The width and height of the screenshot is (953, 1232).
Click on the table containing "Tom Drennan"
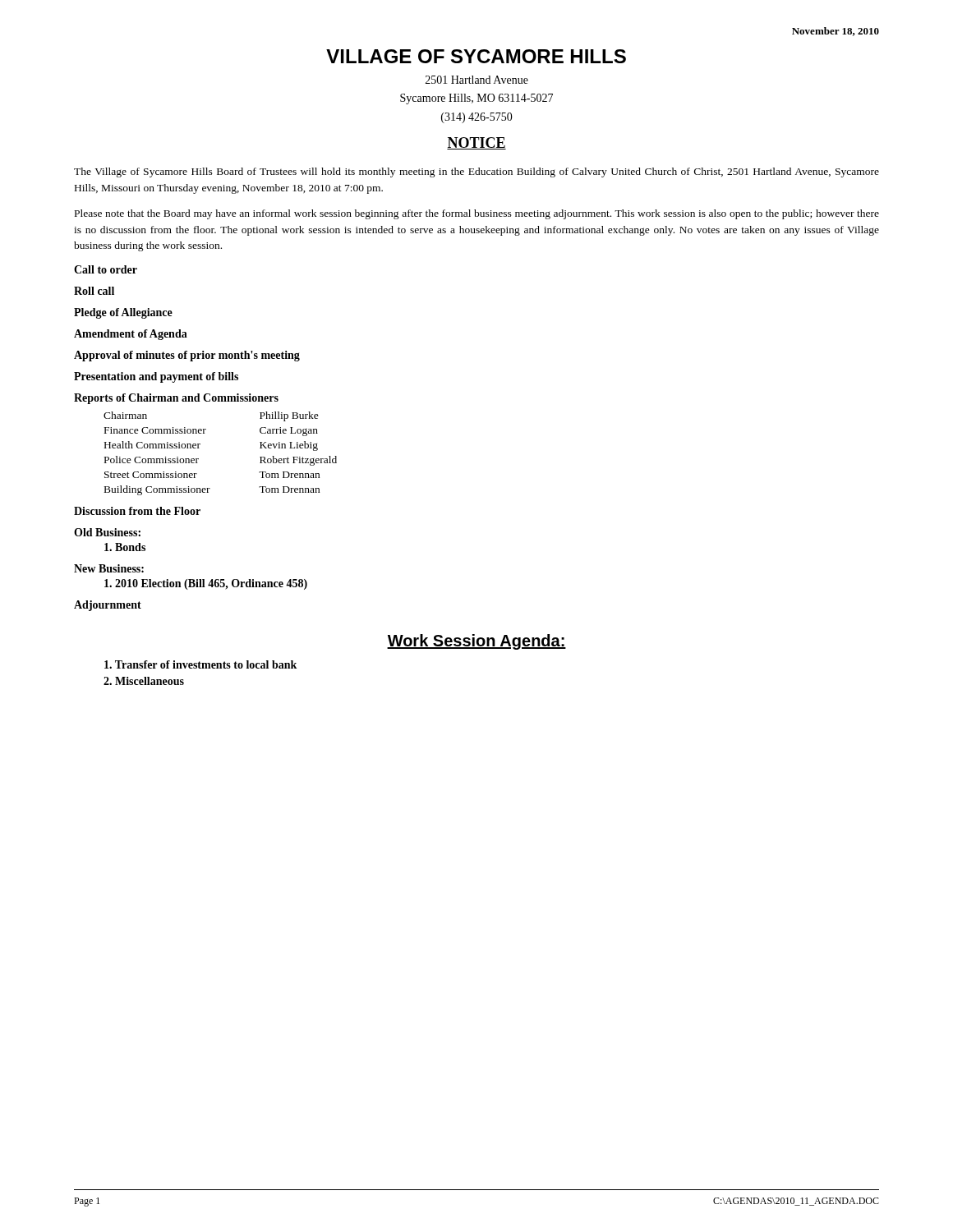476,453
